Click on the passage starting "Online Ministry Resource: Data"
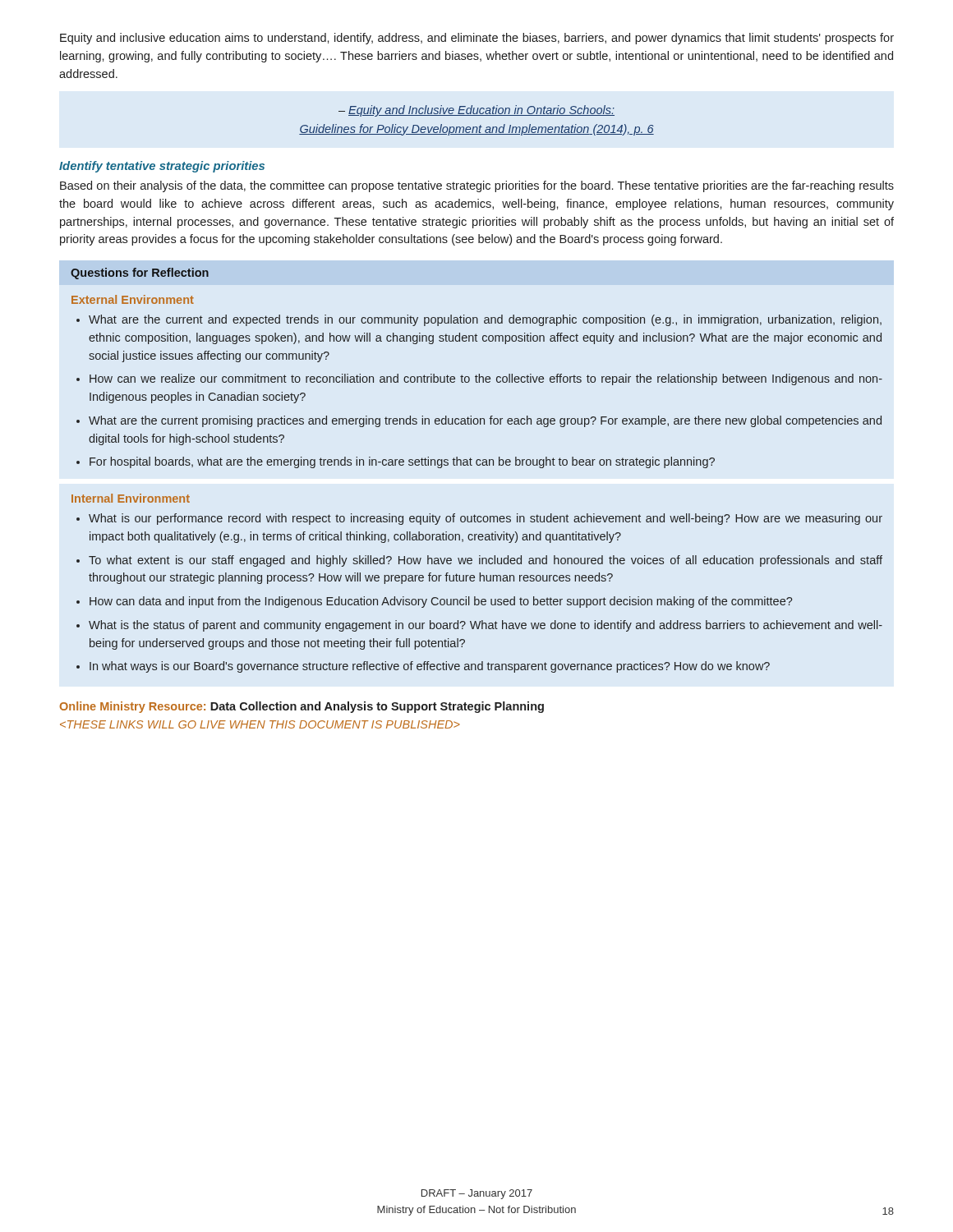Screen dimensions: 1232x953 [476, 716]
